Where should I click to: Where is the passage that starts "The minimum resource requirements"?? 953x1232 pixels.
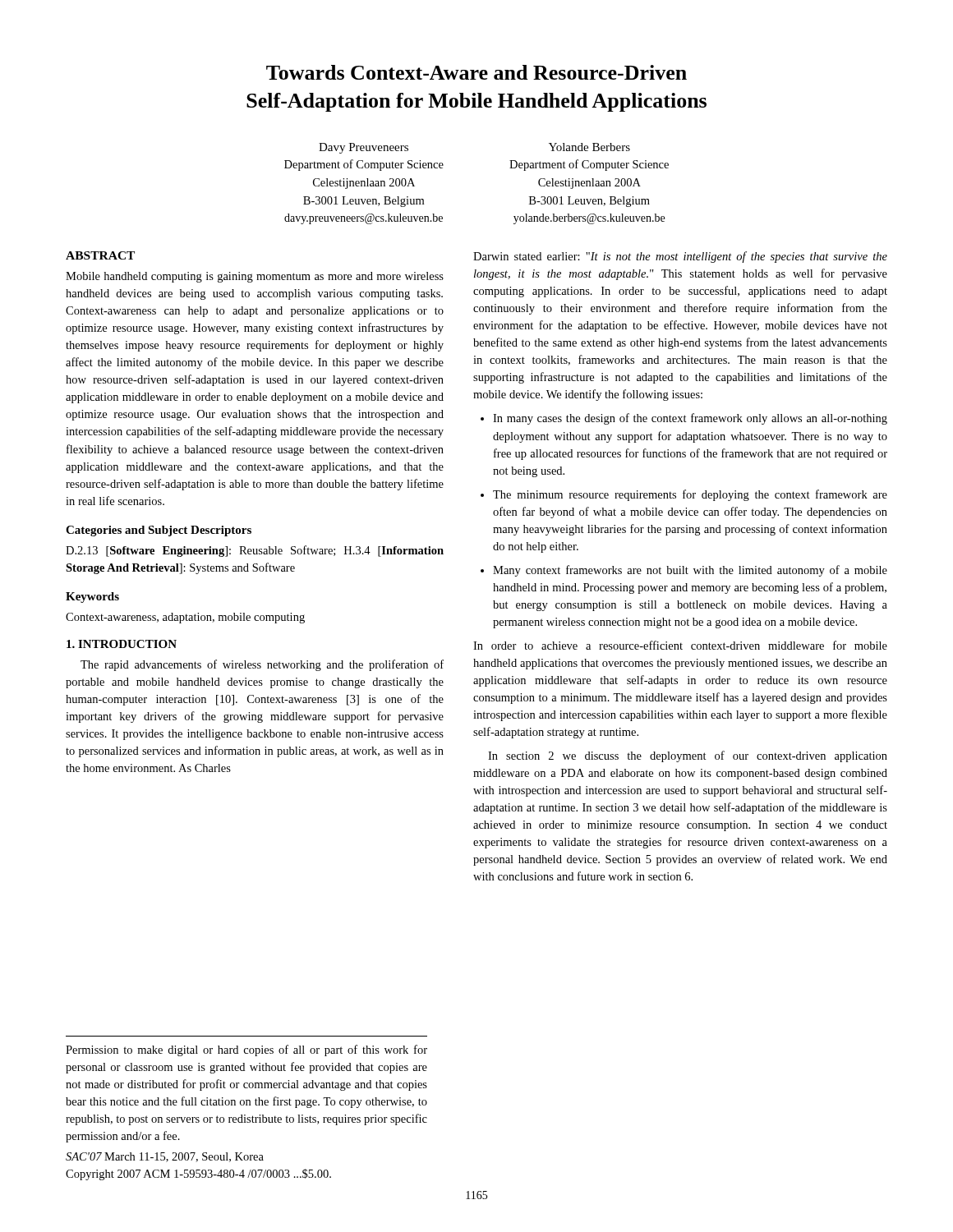(690, 520)
